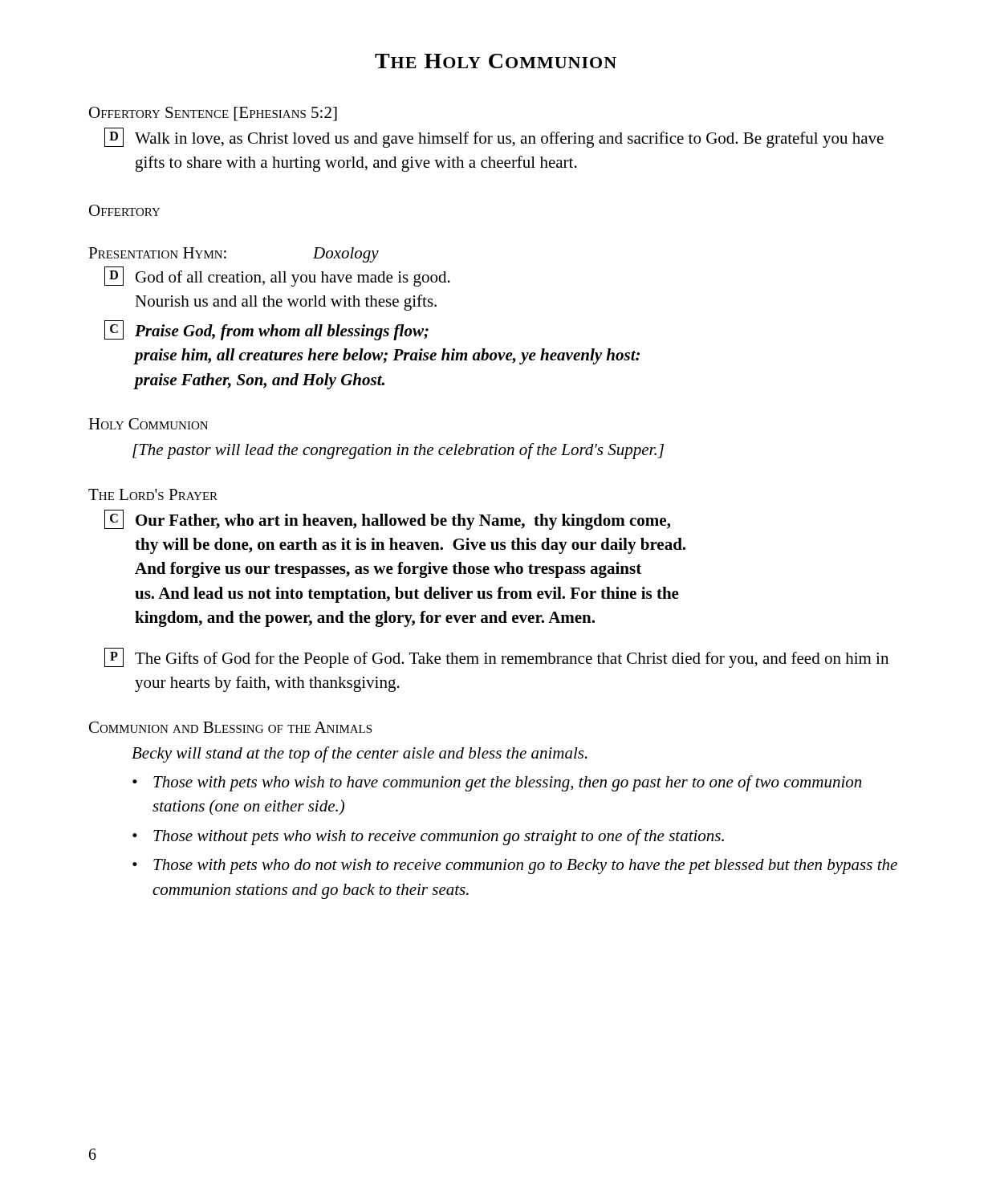Navigate to the passage starting "The Lord's Prayer"
Viewport: 992px width, 1204px height.
point(153,494)
